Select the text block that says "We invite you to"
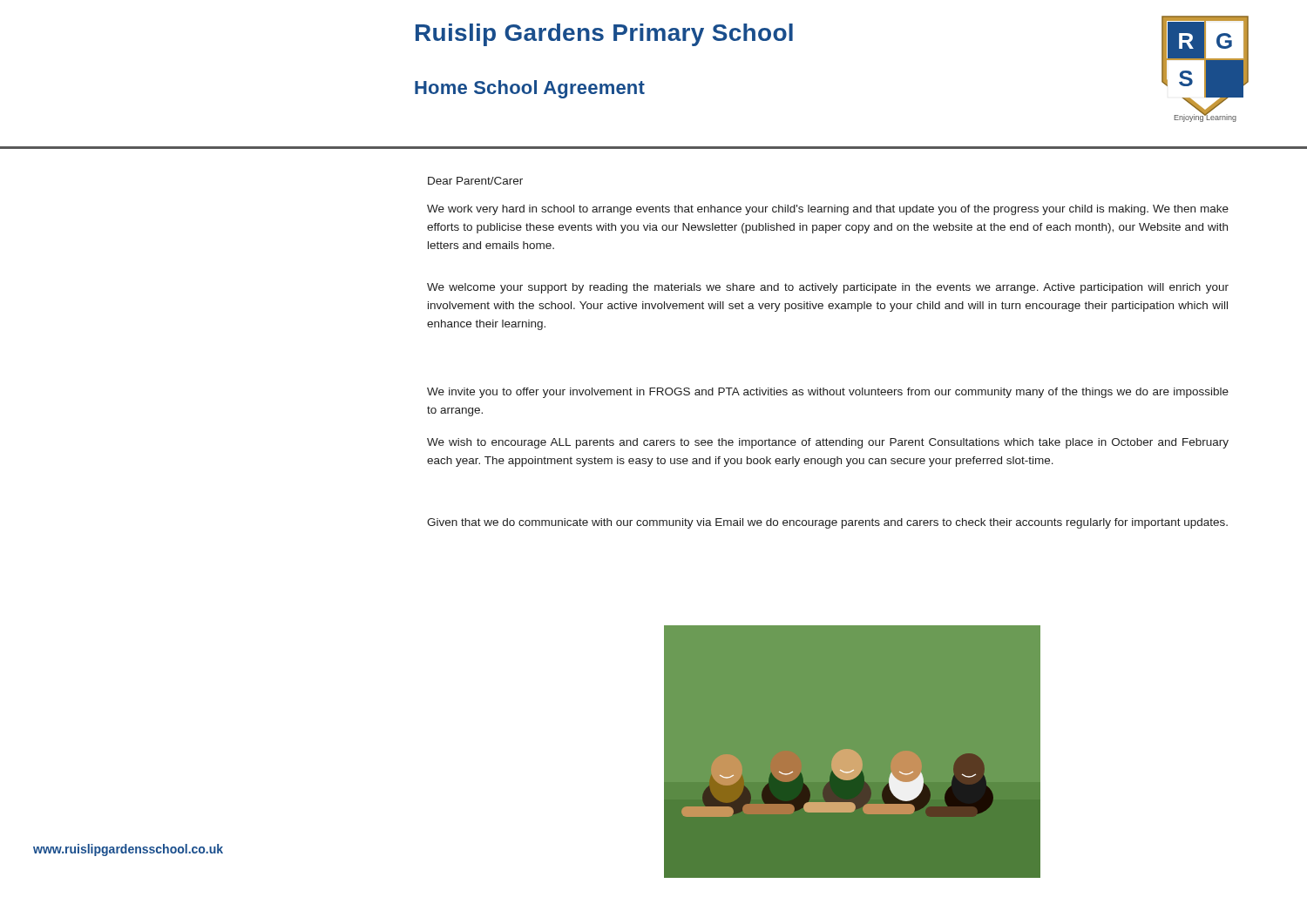Image resolution: width=1307 pixels, height=924 pixels. coord(828,401)
